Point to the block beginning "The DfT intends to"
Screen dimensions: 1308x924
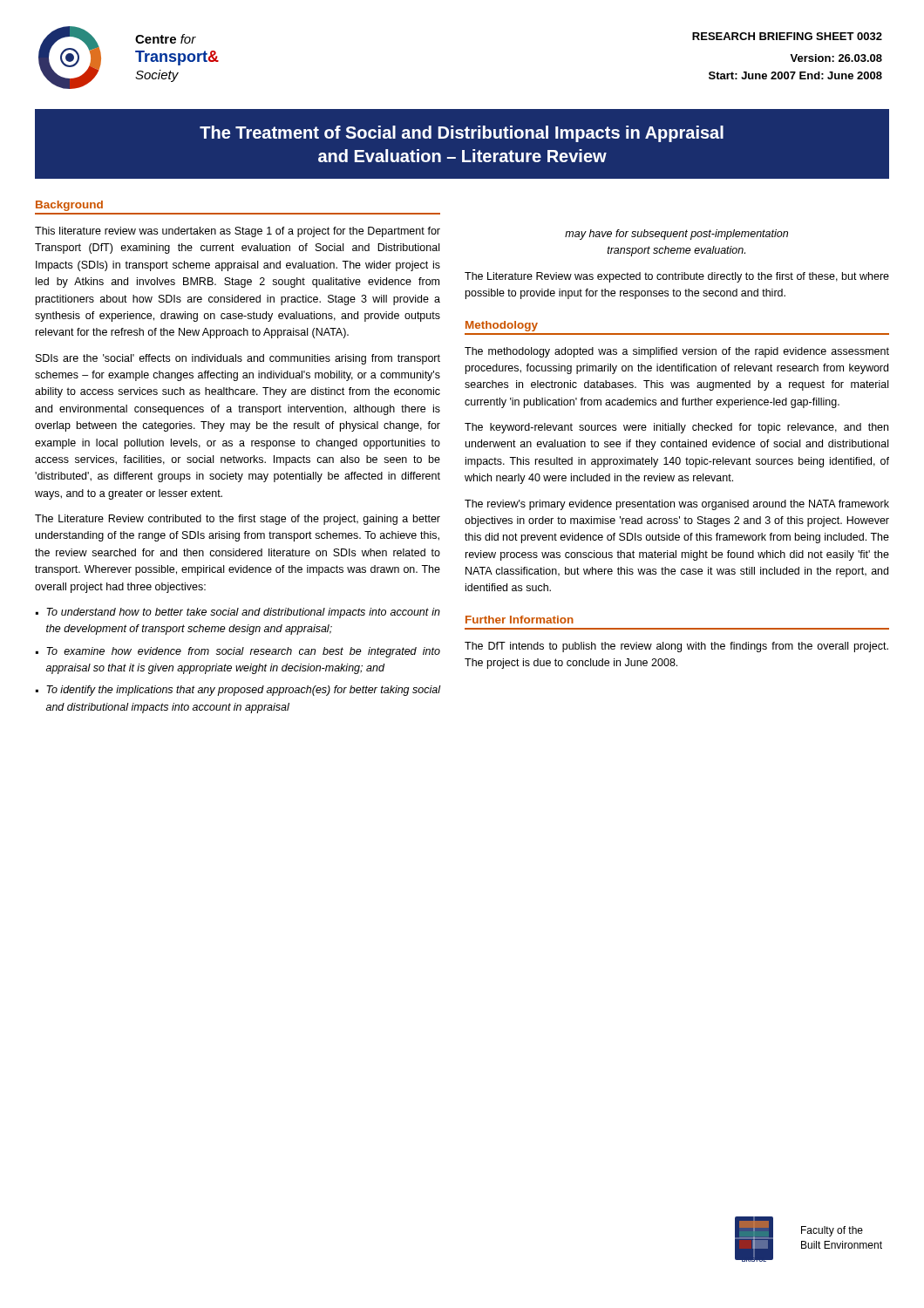pos(677,654)
